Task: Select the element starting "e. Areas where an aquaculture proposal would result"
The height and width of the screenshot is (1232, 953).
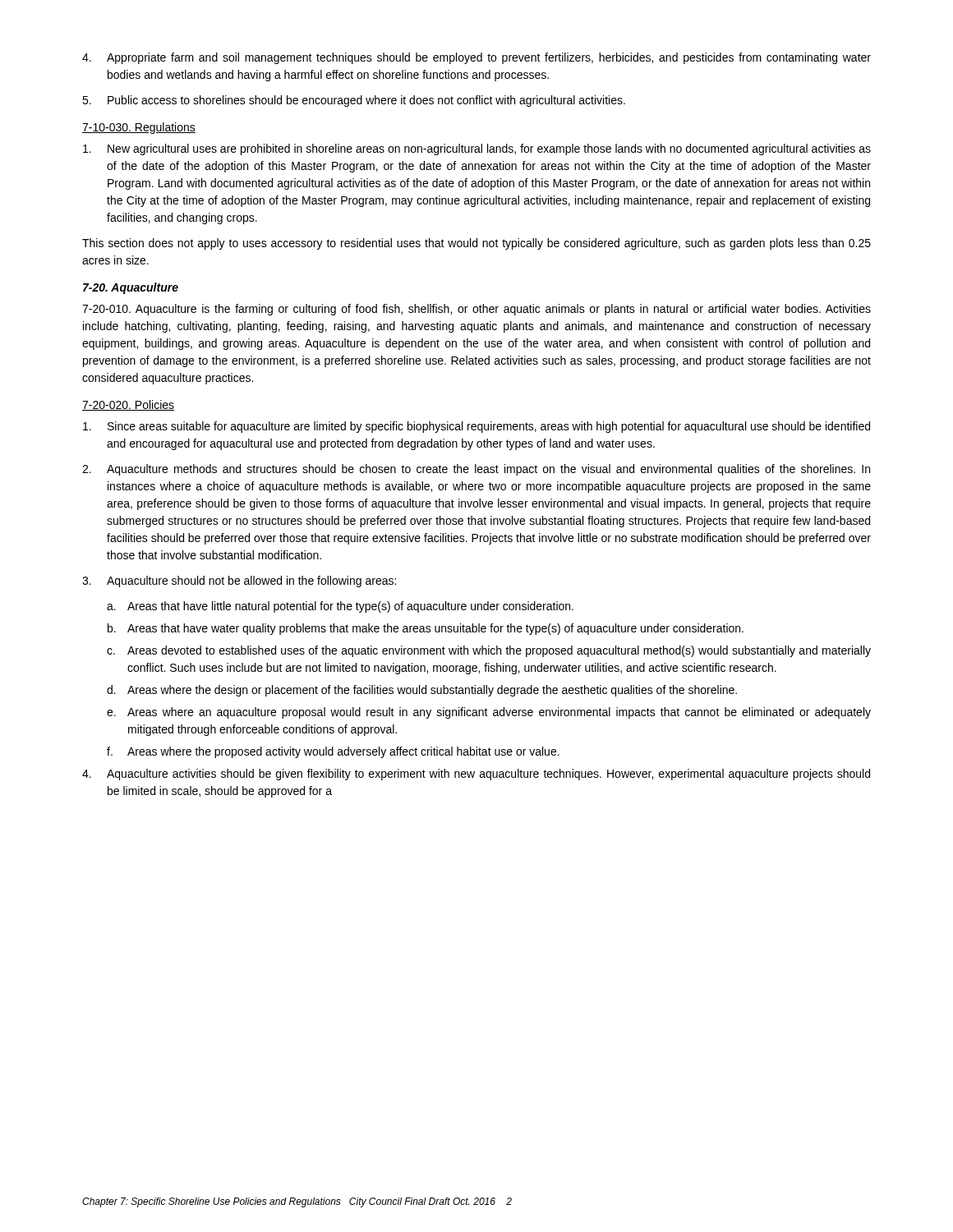Action: 489,721
